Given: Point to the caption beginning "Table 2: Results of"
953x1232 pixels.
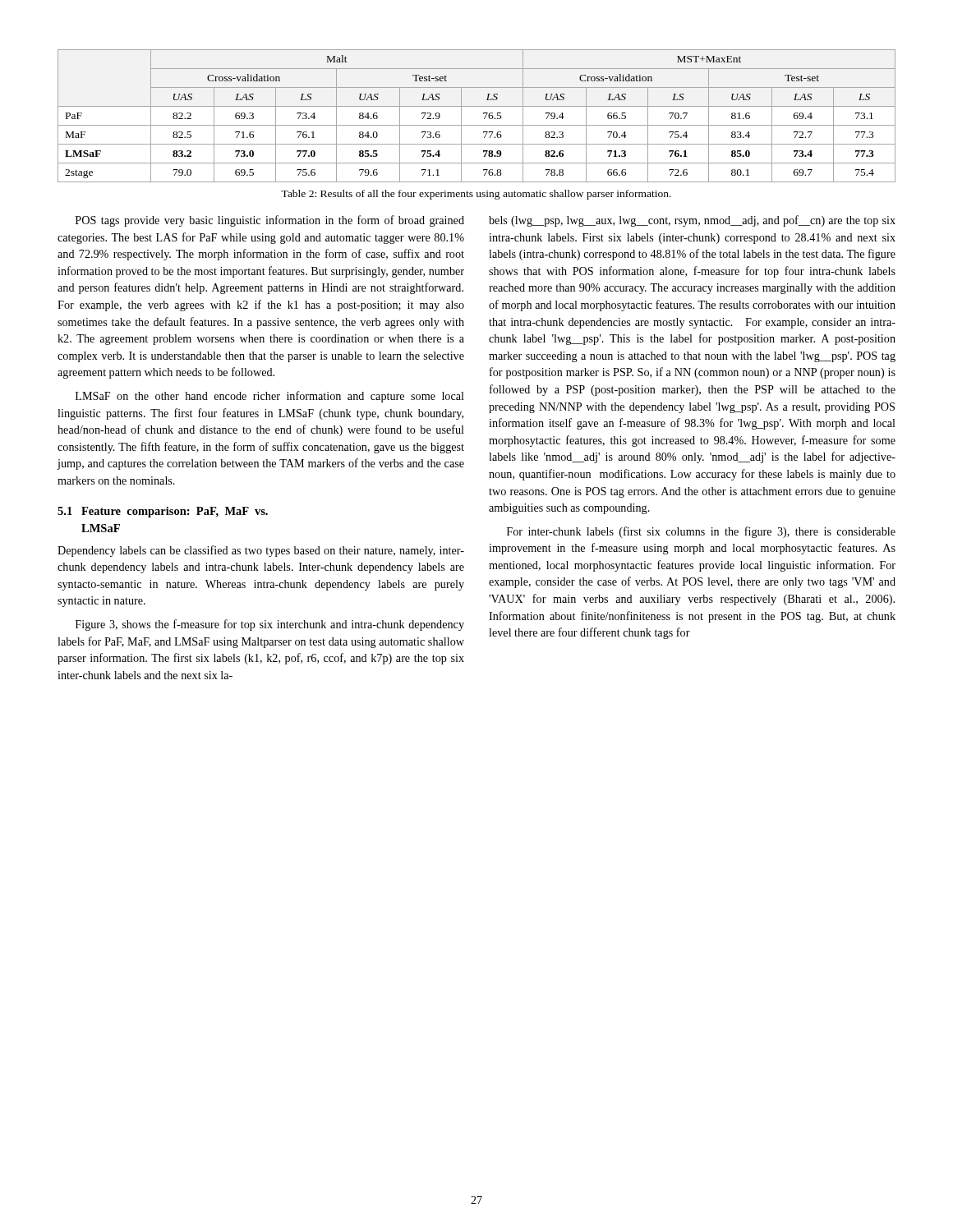Looking at the screenshot, I should click(x=476, y=193).
